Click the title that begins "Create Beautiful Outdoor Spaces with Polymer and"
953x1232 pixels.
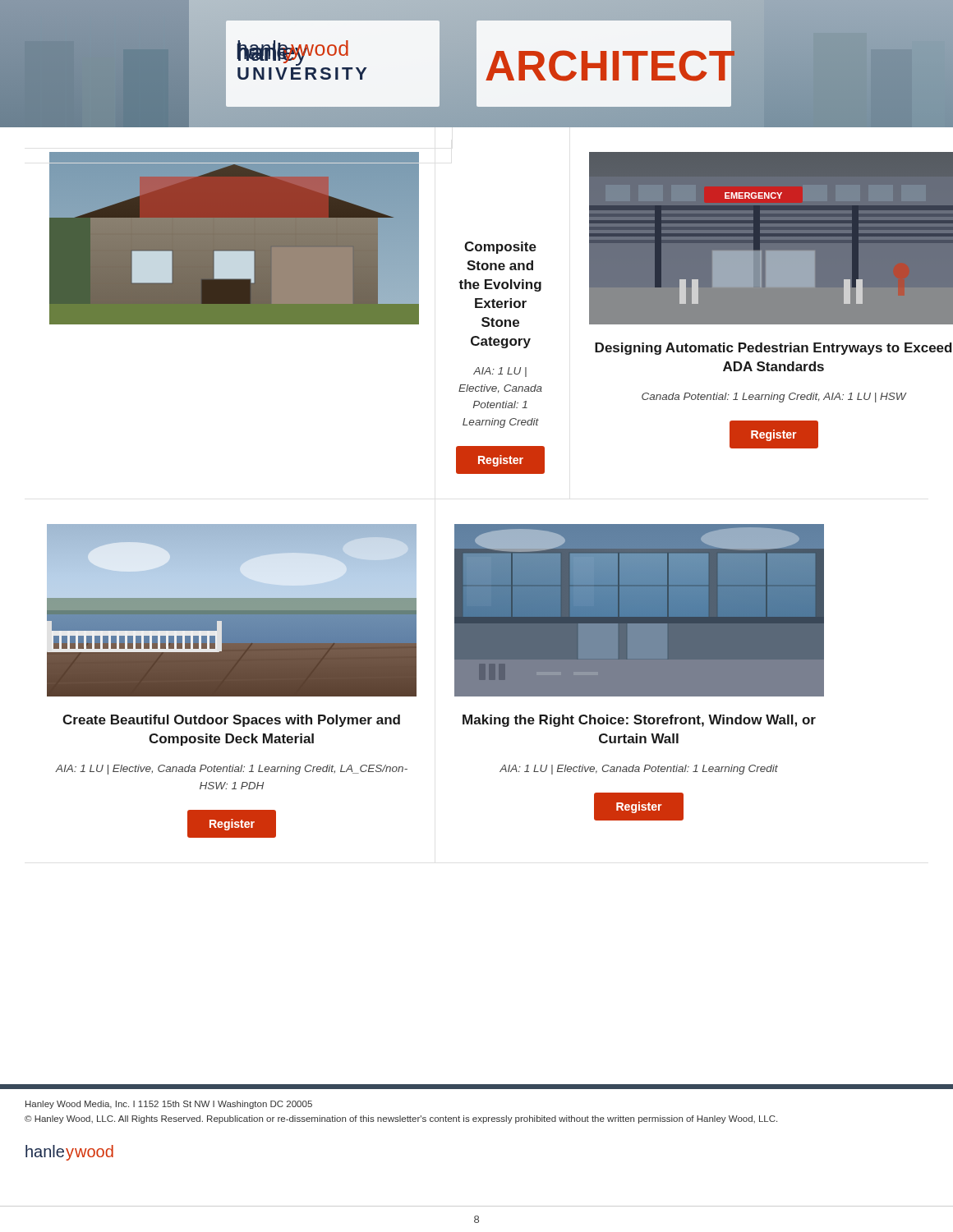point(232,730)
